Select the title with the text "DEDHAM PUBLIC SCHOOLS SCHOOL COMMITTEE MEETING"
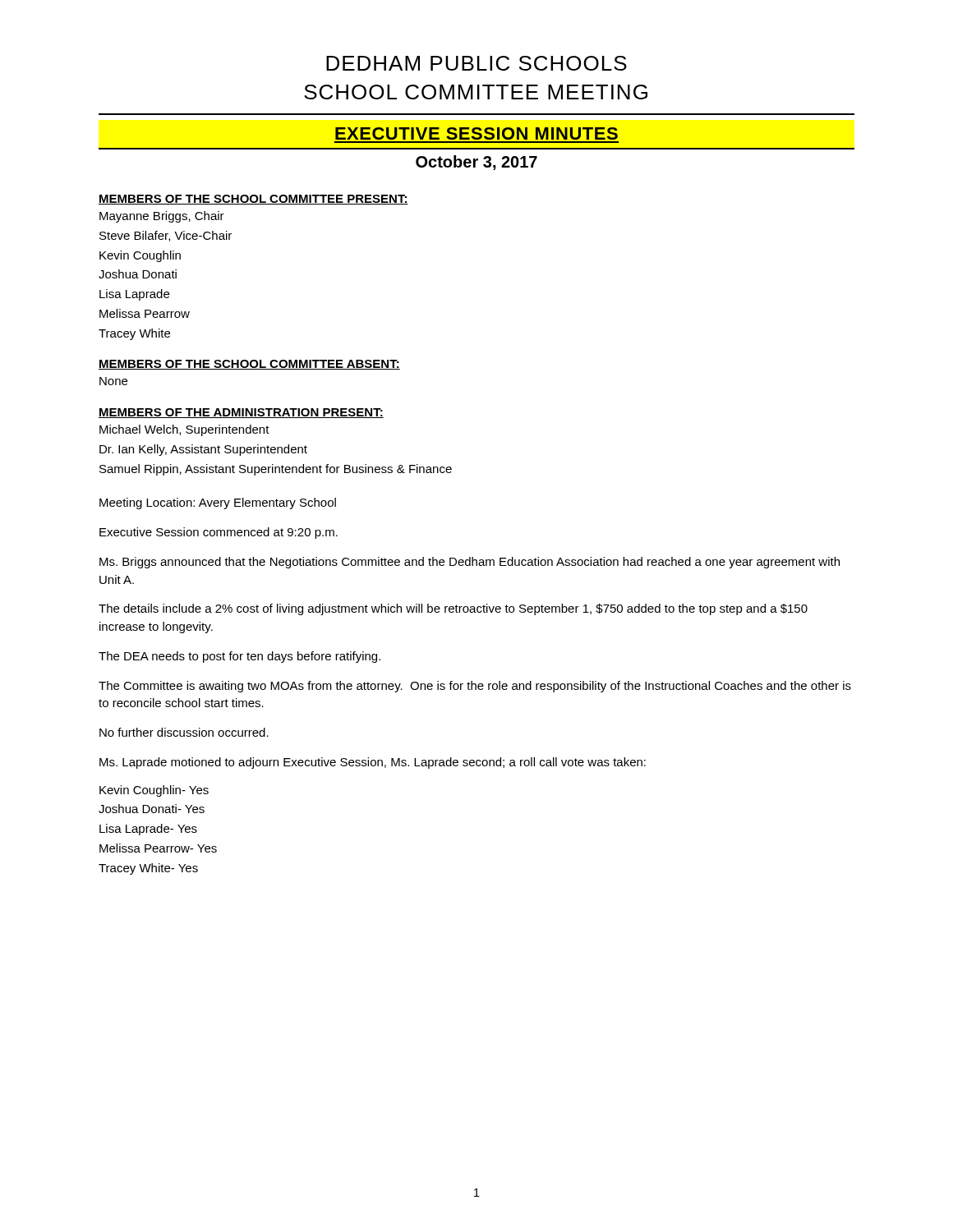Viewport: 953px width, 1232px height. click(476, 78)
